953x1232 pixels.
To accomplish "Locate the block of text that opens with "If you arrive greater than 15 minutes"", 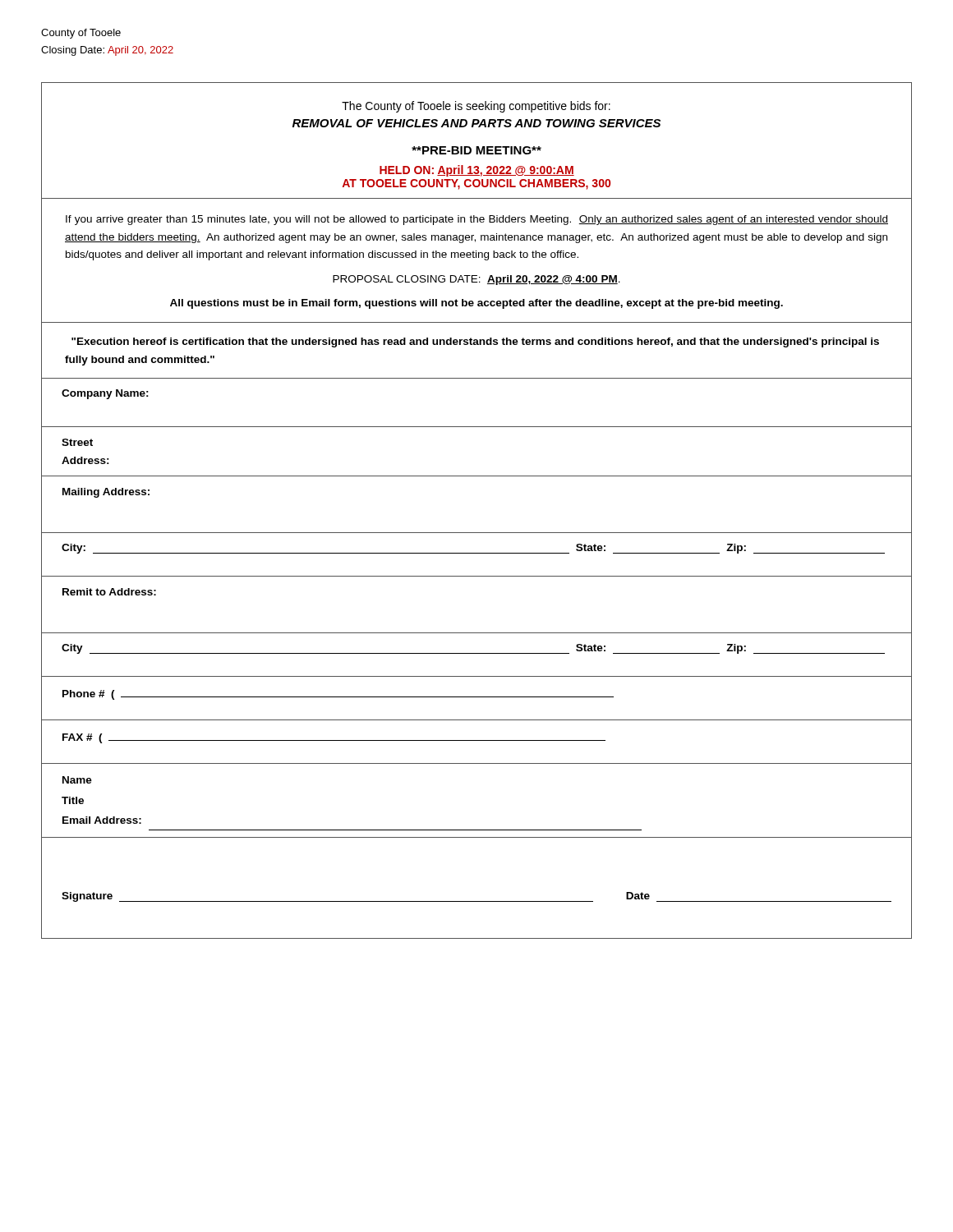I will pos(476,261).
